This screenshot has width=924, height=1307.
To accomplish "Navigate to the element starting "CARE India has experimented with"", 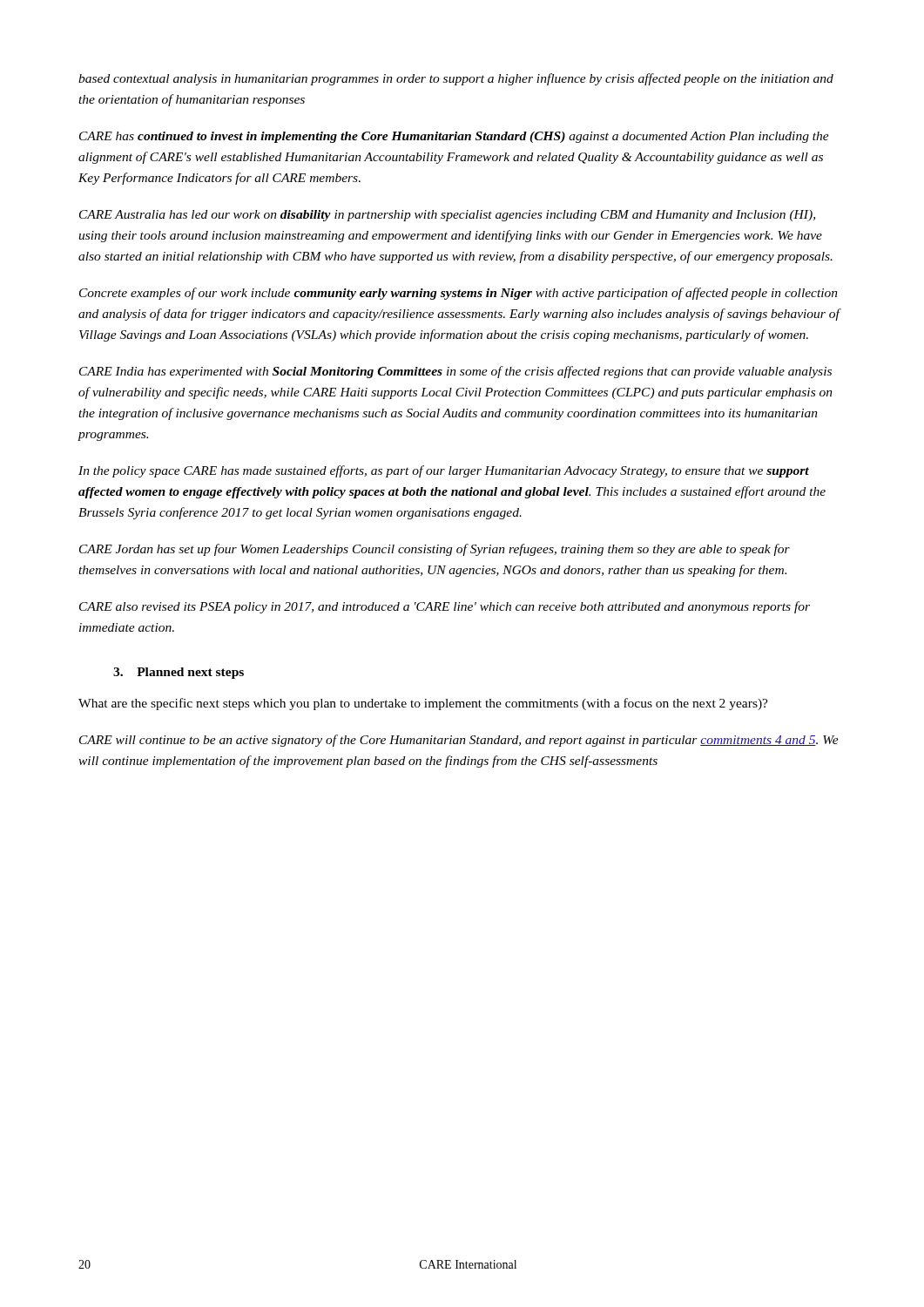I will pyautogui.click(x=462, y=402).
